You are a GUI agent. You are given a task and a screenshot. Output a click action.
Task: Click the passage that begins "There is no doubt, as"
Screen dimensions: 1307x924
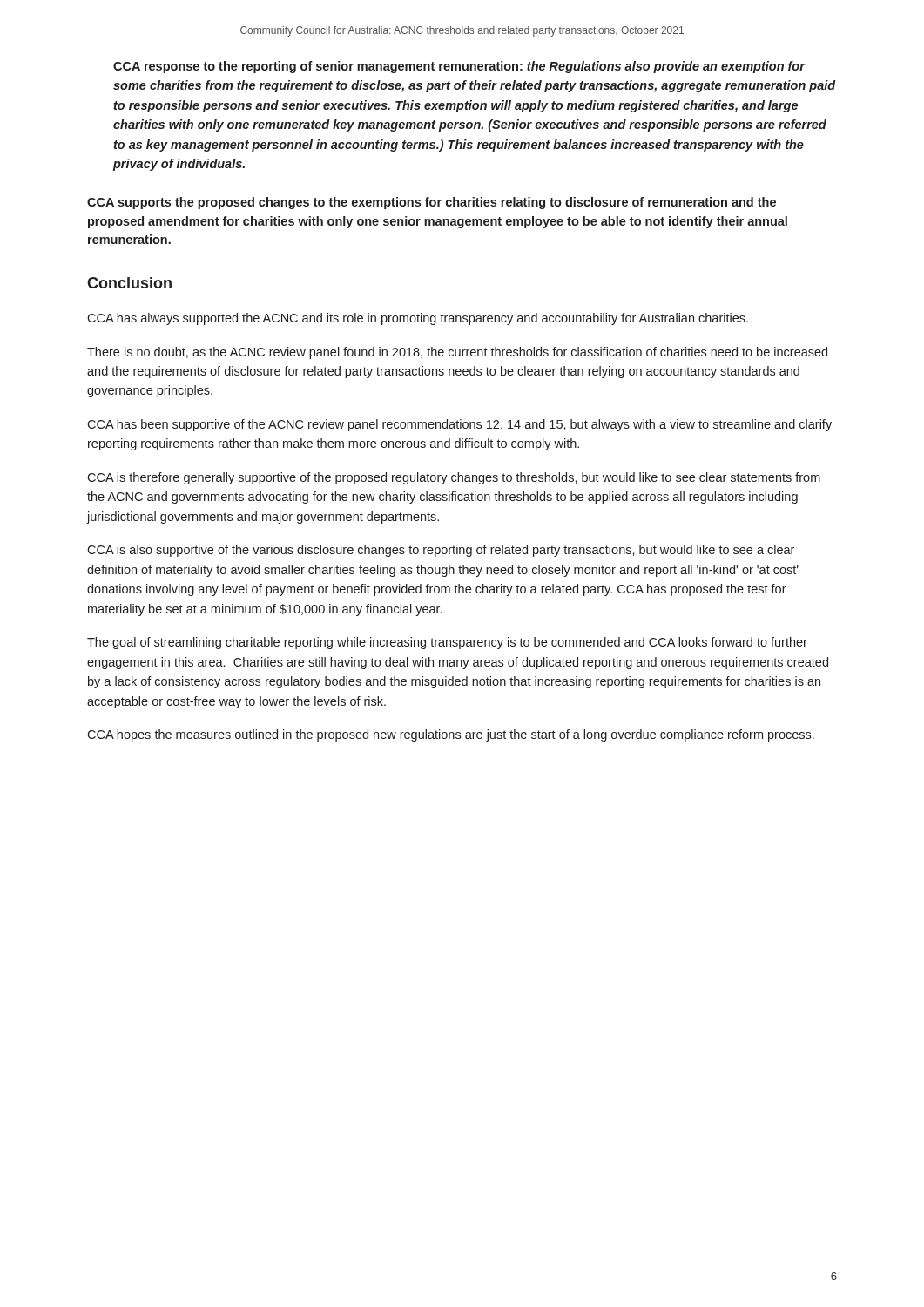pyautogui.click(x=458, y=371)
